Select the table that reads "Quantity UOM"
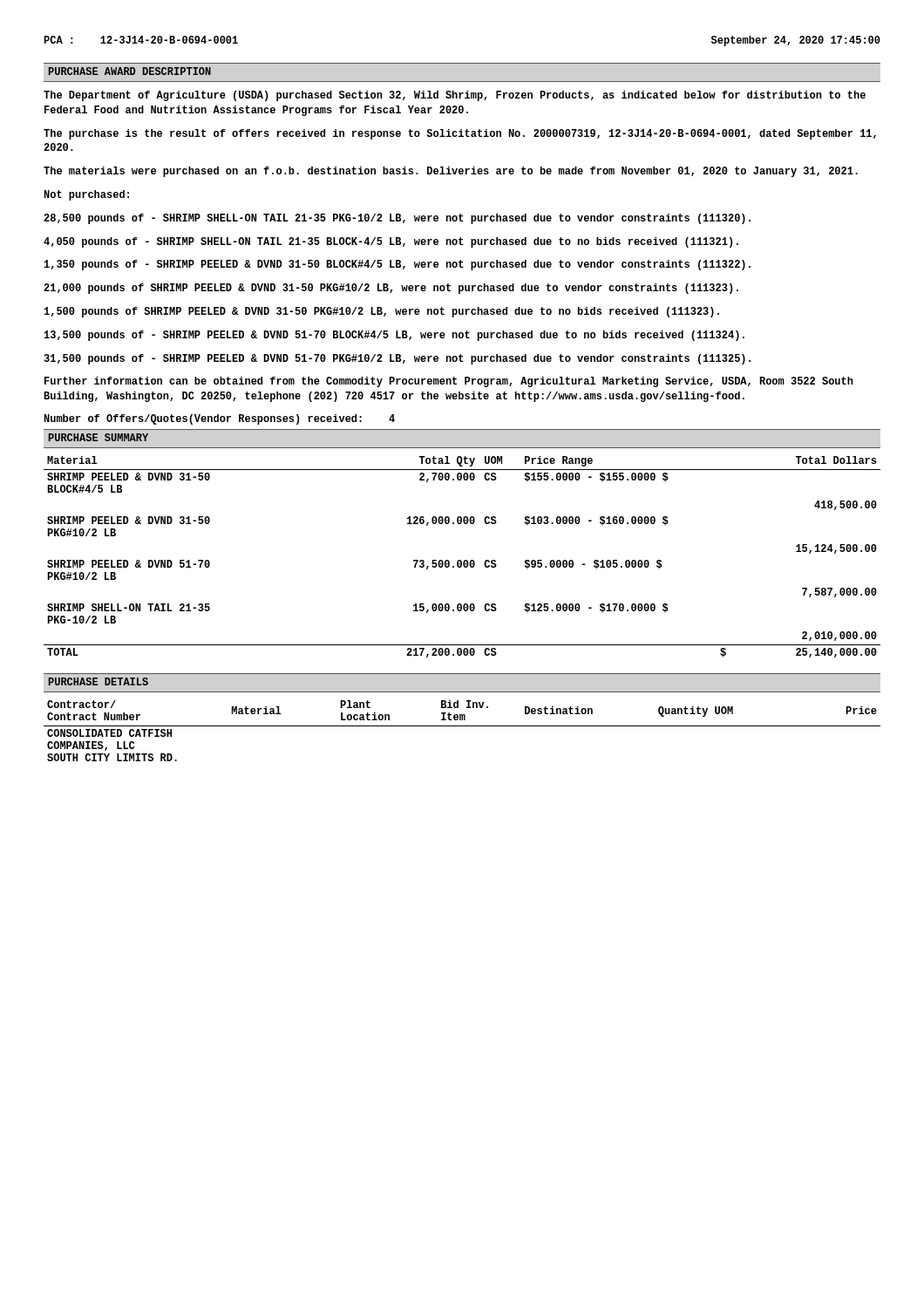 [462, 732]
